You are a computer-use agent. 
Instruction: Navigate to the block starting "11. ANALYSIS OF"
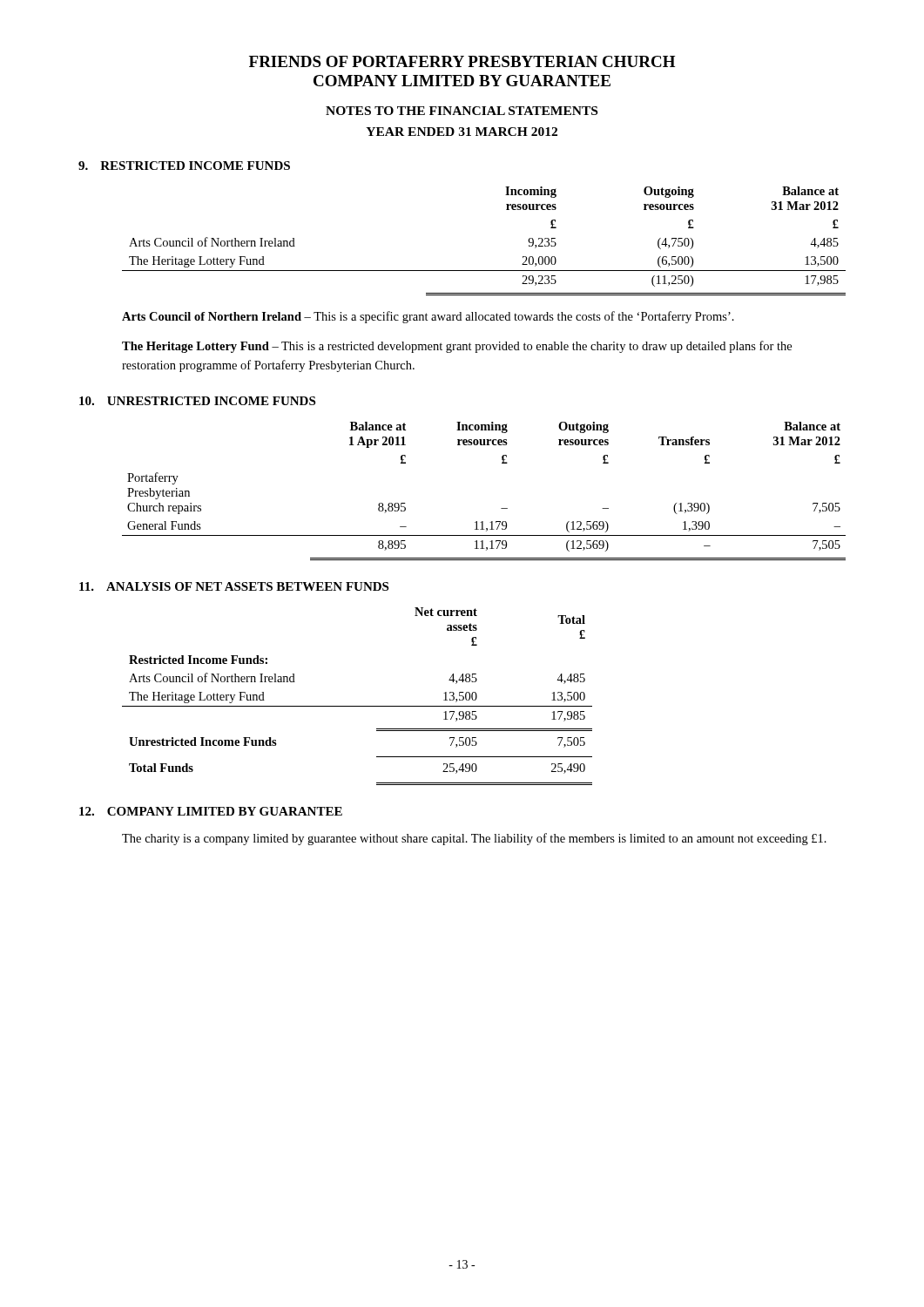[234, 587]
